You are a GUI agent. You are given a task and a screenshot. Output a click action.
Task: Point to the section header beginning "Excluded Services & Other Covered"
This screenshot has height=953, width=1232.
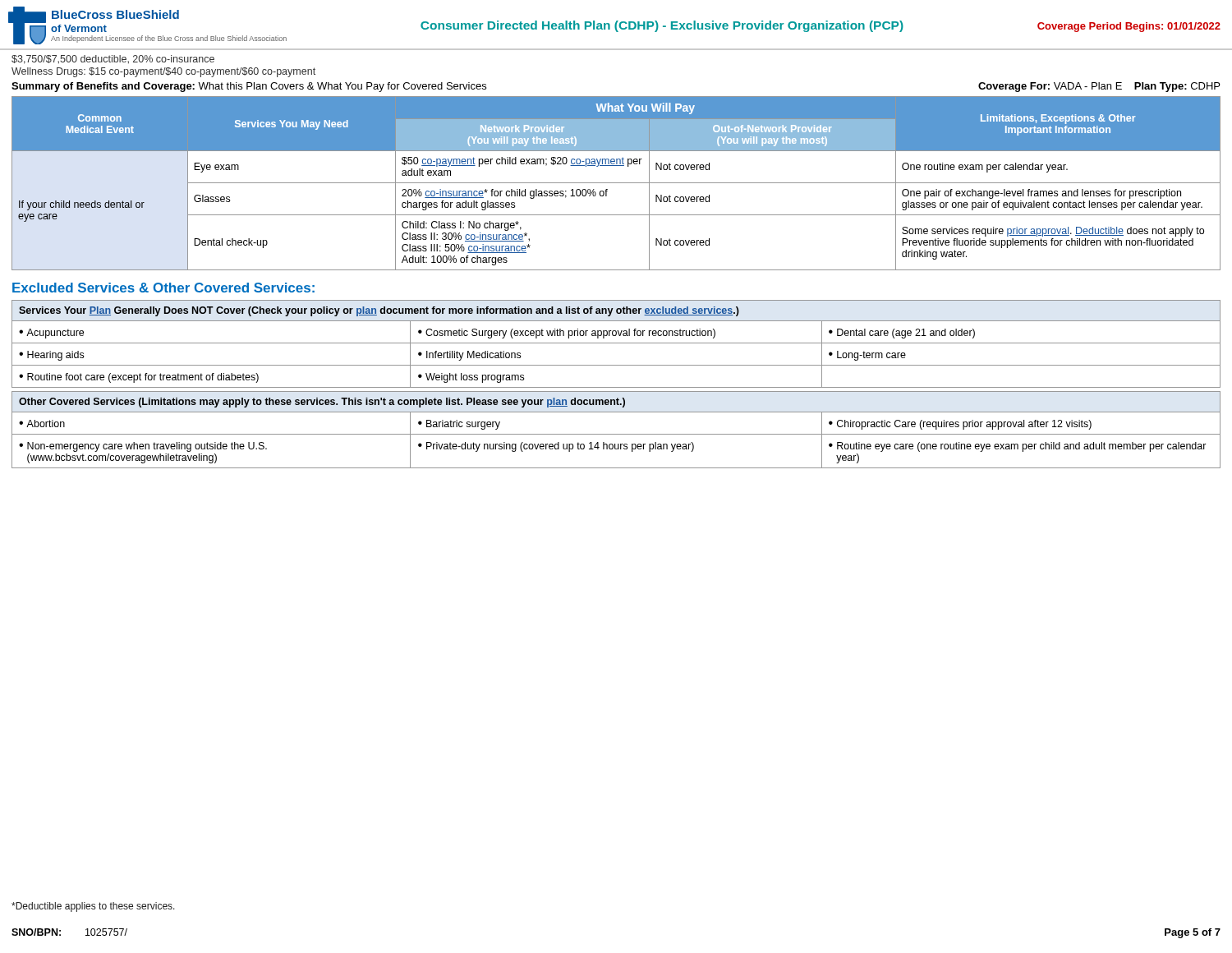point(616,288)
